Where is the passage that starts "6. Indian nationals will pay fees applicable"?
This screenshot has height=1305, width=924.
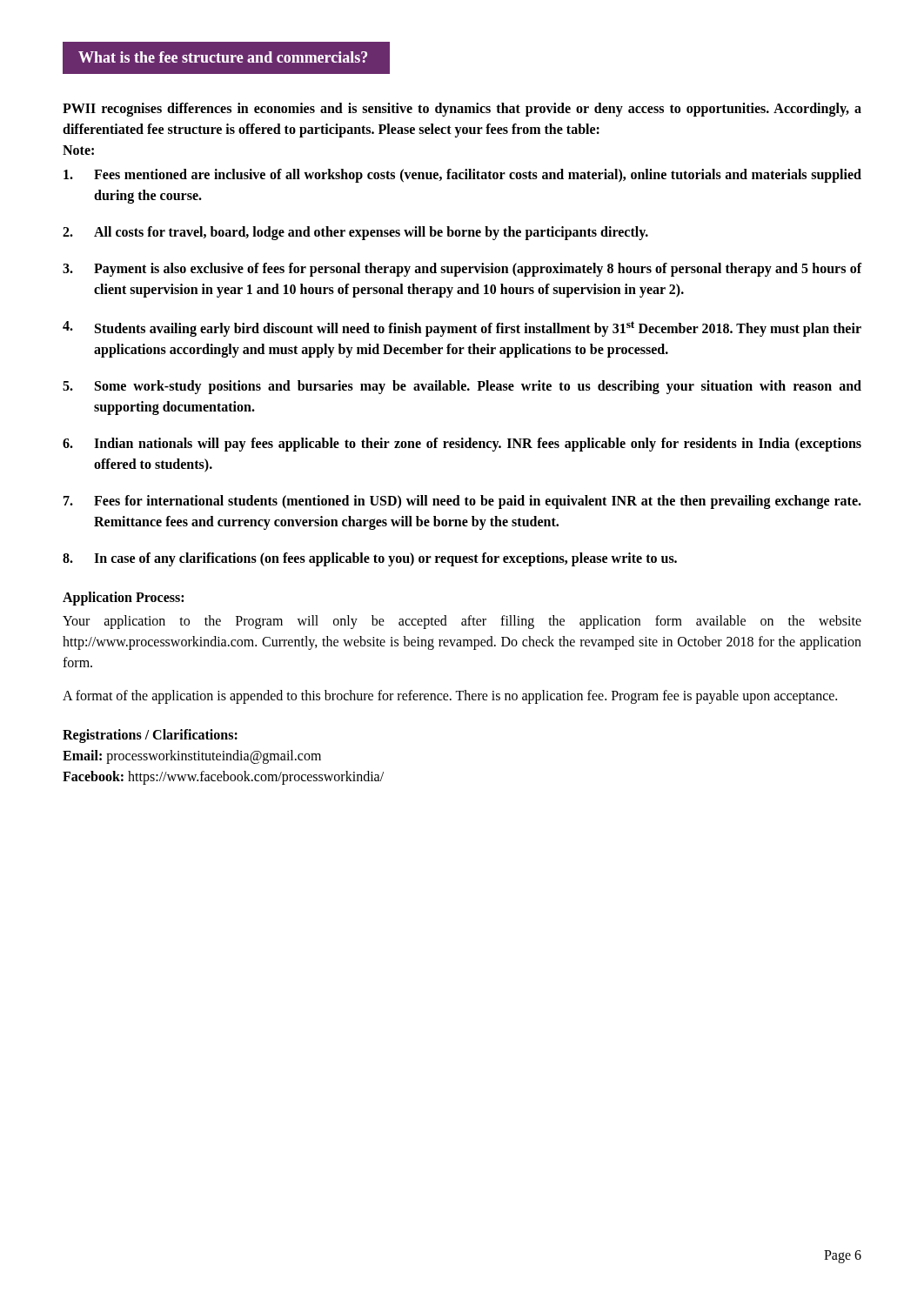(x=462, y=454)
